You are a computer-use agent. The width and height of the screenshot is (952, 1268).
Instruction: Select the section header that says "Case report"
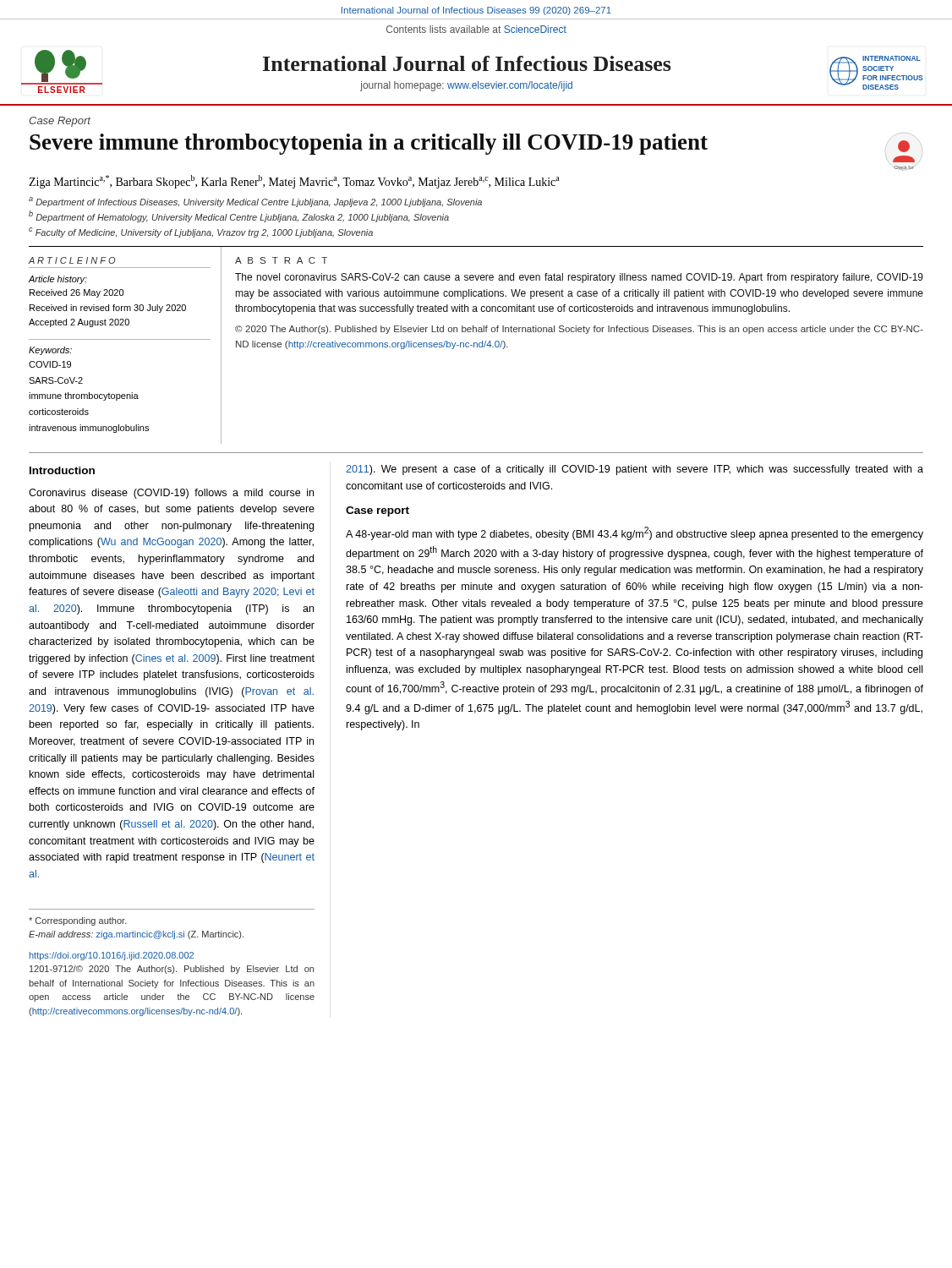(378, 510)
